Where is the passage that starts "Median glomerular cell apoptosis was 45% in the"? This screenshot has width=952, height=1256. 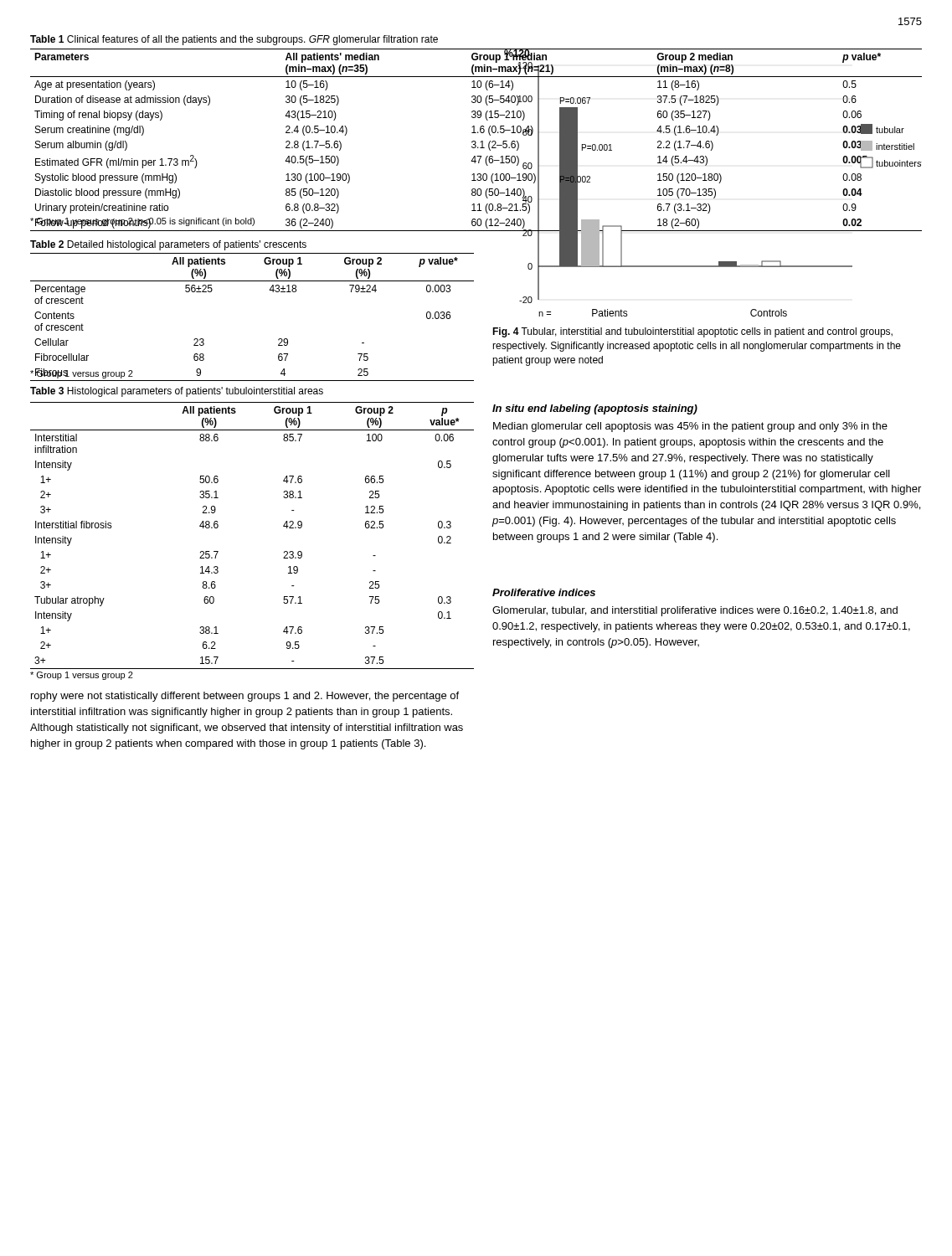[707, 481]
